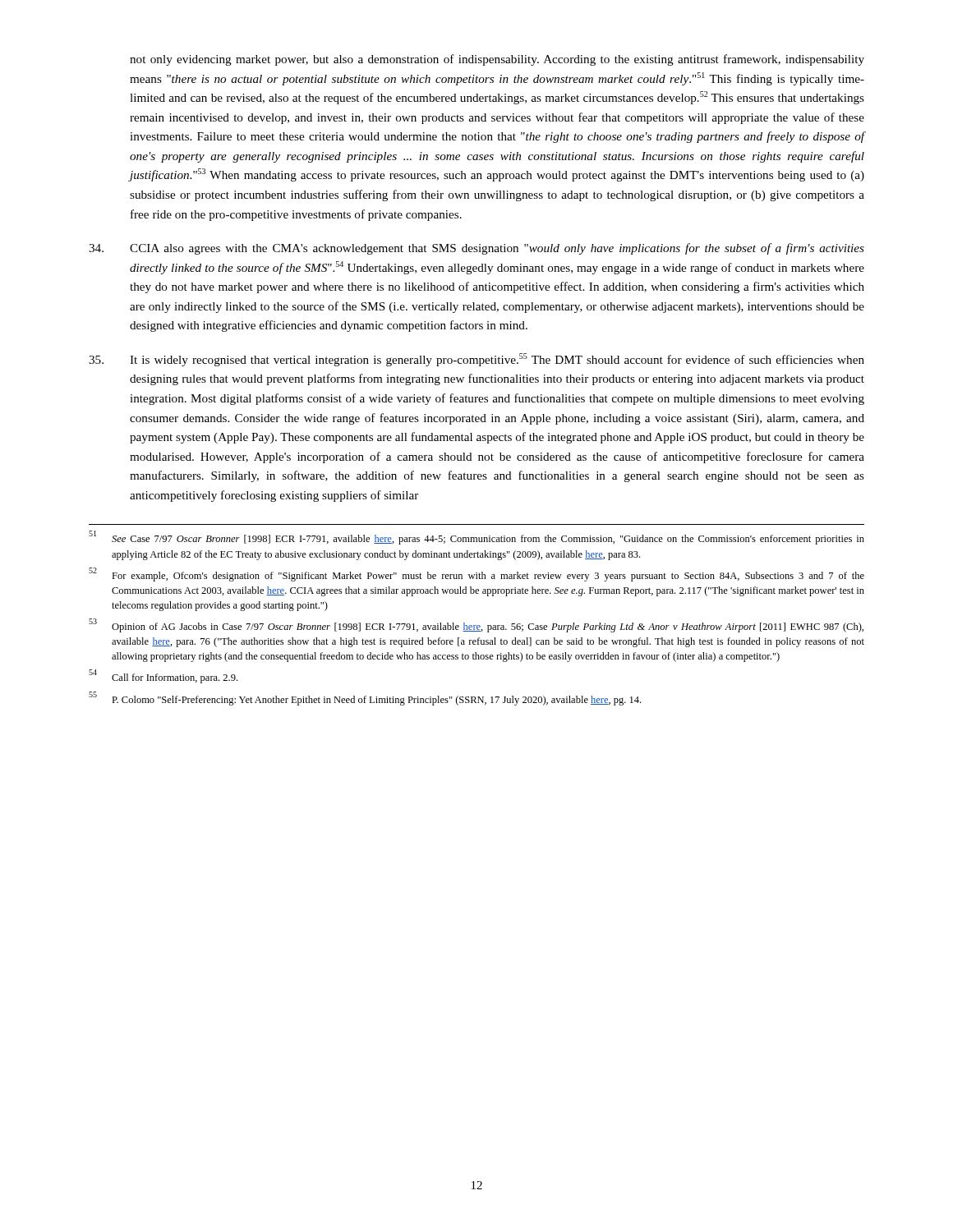Point to the block beginning "52 For example,"
The width and height of the screenshot is (953, 1232).
[x=476, y=590]
